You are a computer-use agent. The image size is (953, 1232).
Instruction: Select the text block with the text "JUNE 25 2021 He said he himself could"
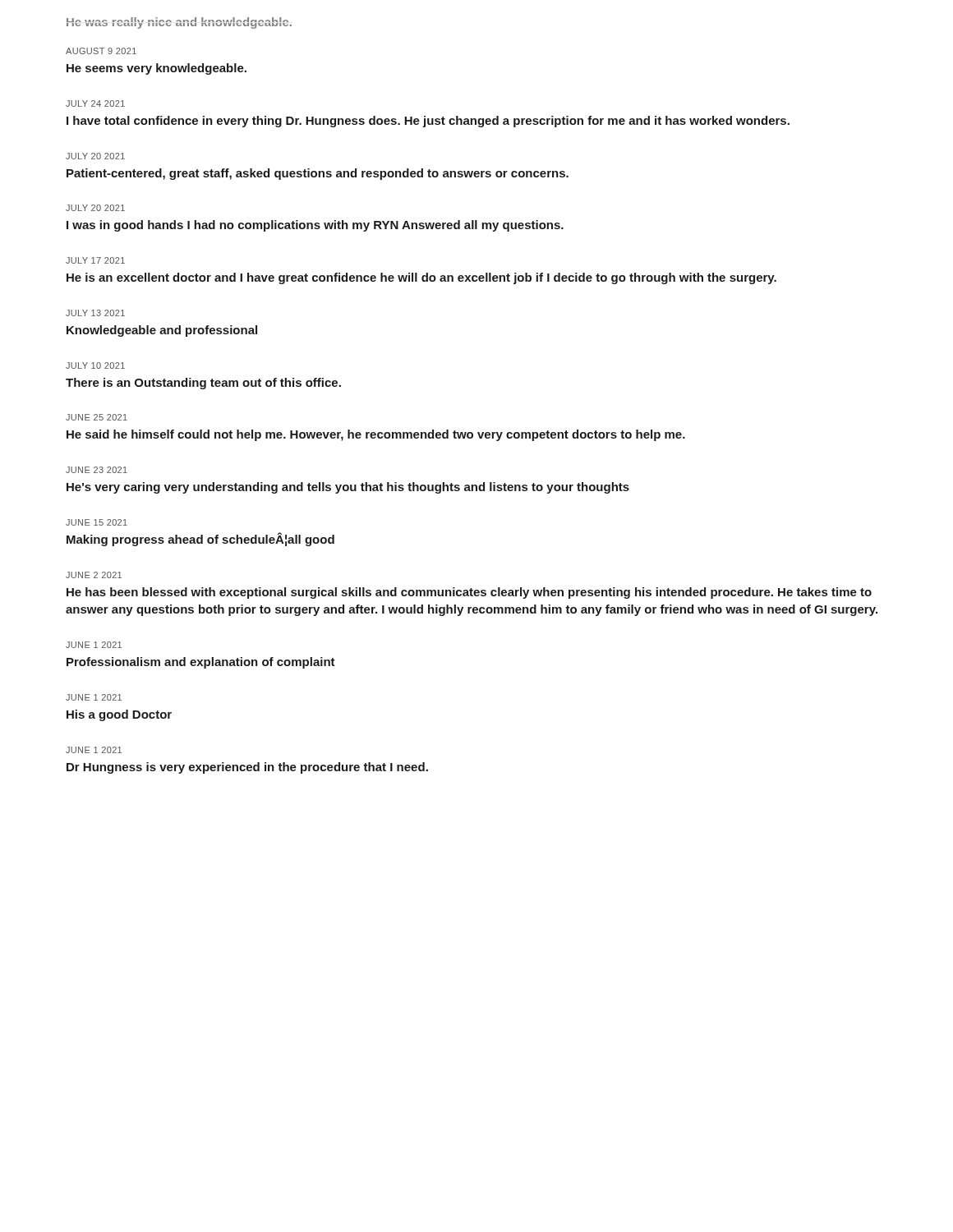(x=476, y=428)
